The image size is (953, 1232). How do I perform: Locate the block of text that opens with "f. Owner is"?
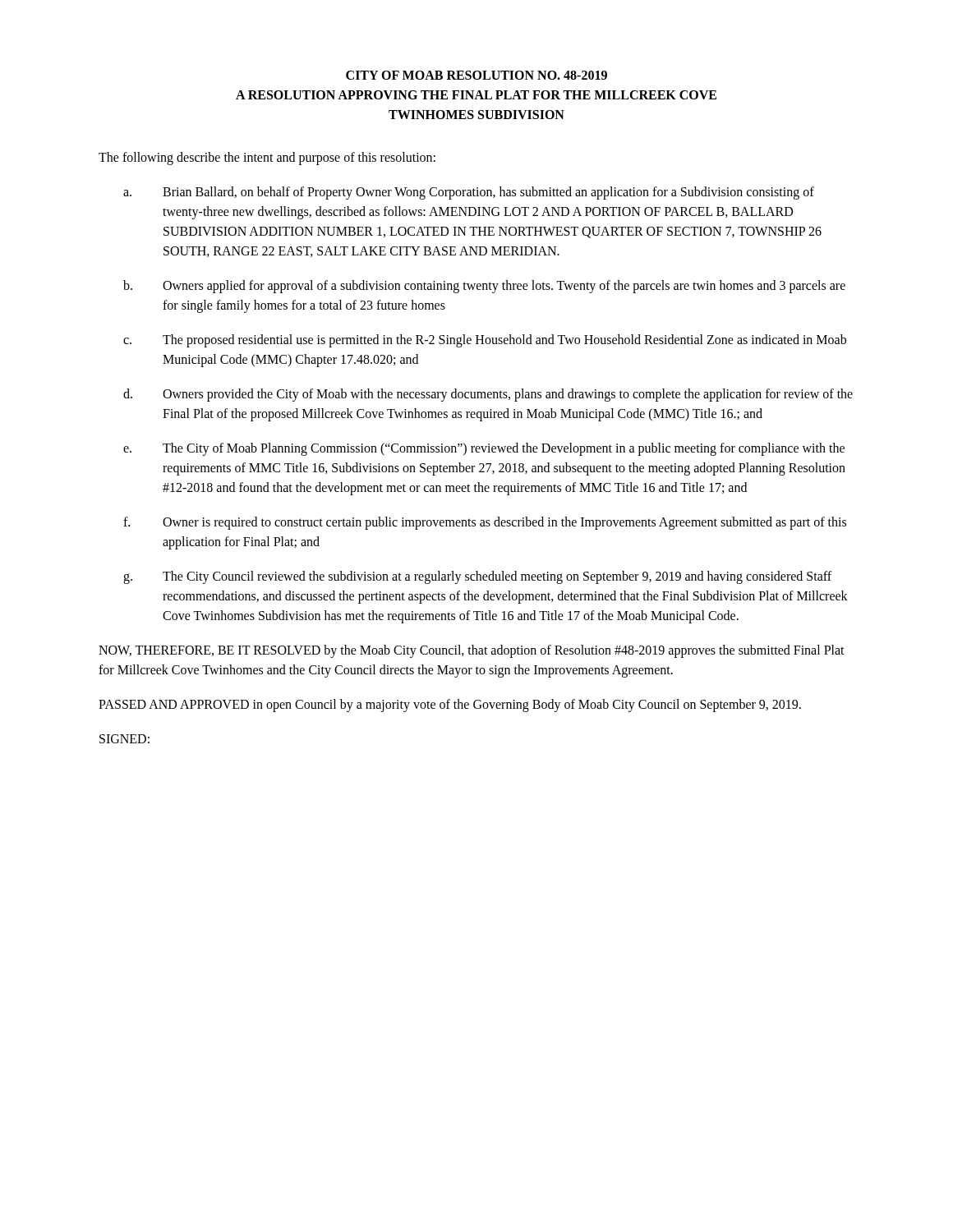476,532
